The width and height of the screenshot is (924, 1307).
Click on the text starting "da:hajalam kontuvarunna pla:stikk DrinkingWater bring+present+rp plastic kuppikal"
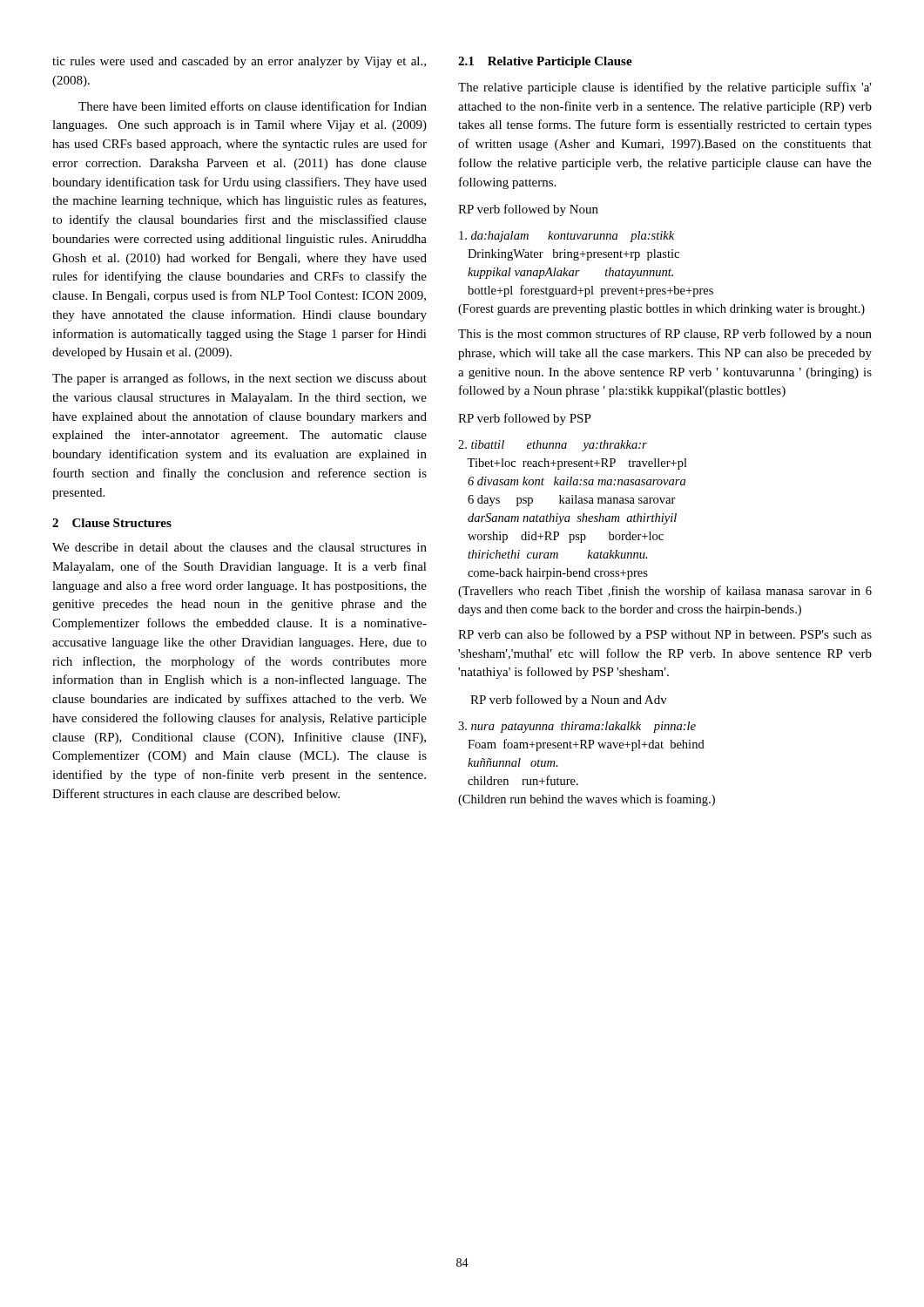click(x=665, y=272)
